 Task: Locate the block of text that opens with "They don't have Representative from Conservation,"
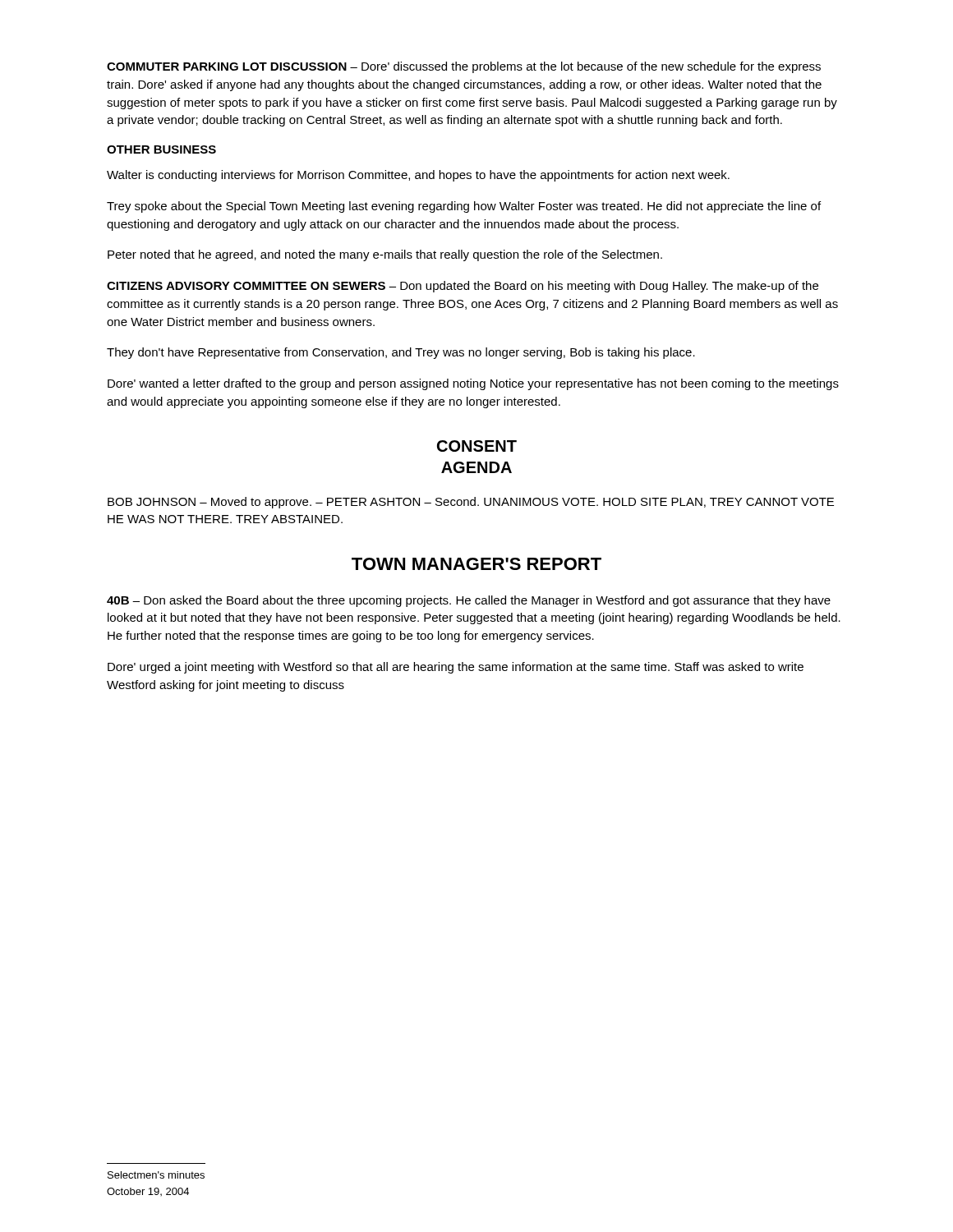pos(401,352)
